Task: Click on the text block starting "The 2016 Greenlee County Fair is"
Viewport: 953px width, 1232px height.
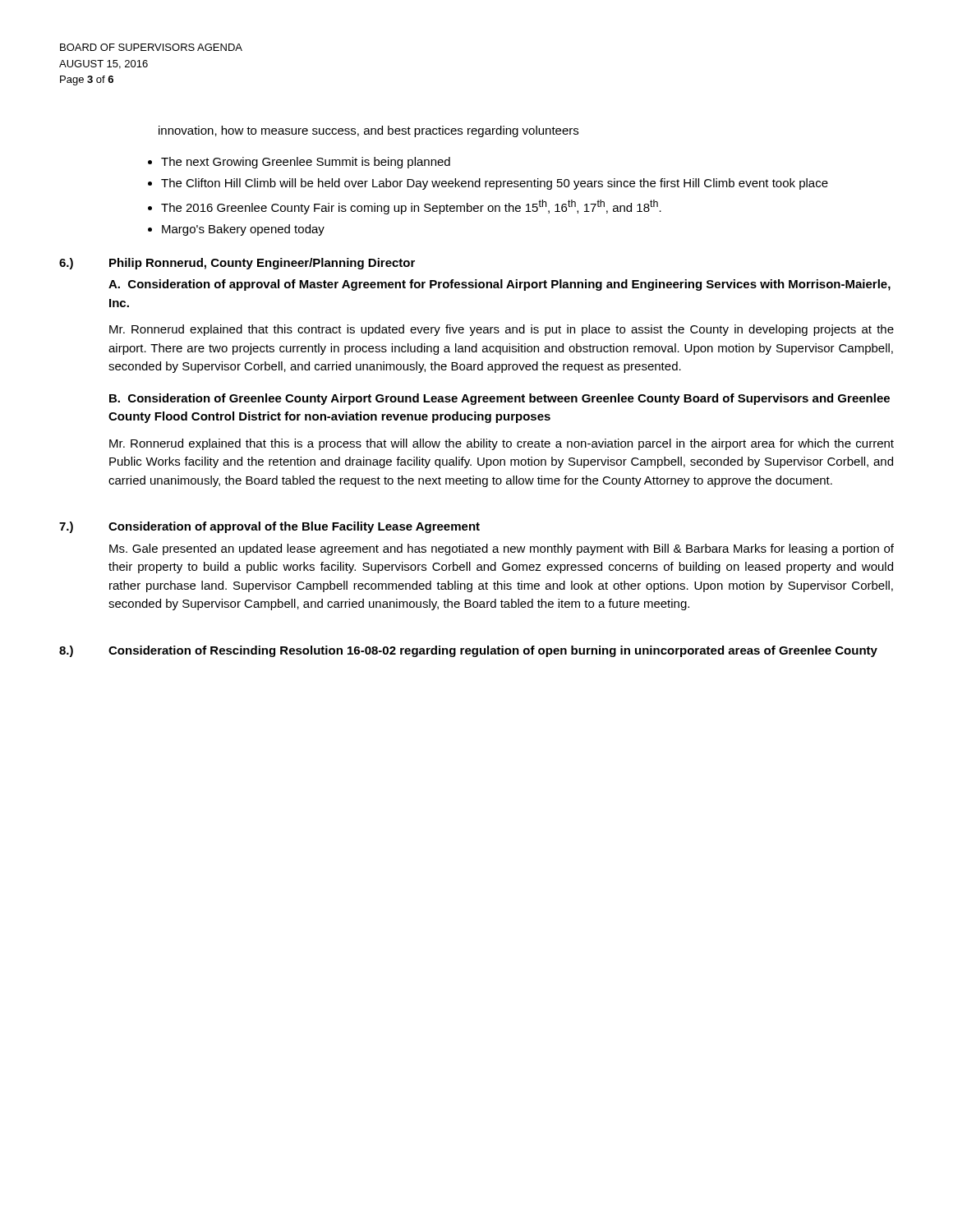Action: click(x=411, y=206)
